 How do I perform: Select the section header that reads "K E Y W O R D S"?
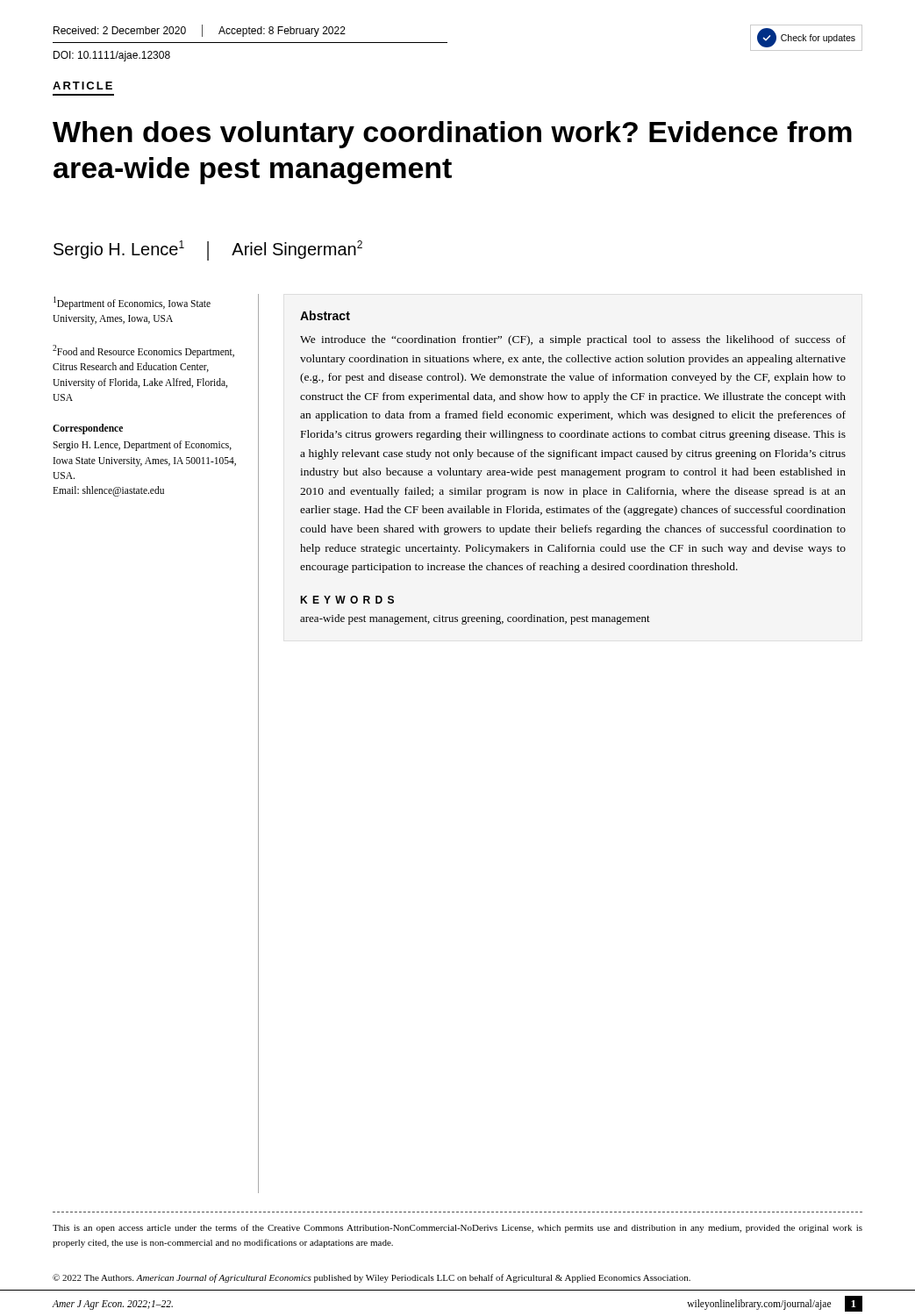tap(348, 600)
